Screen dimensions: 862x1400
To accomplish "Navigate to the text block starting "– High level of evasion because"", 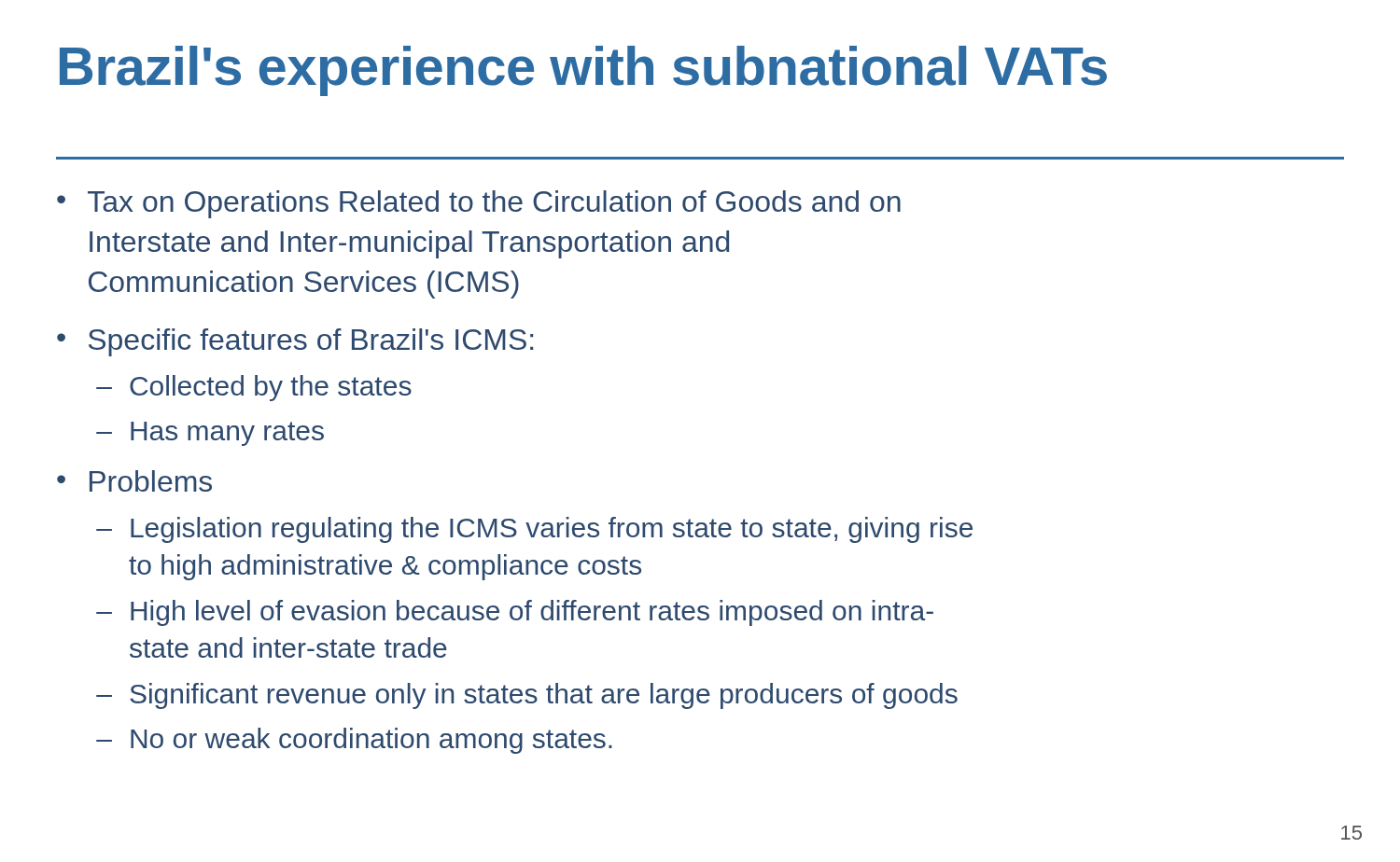I will (x=515, y=630).
